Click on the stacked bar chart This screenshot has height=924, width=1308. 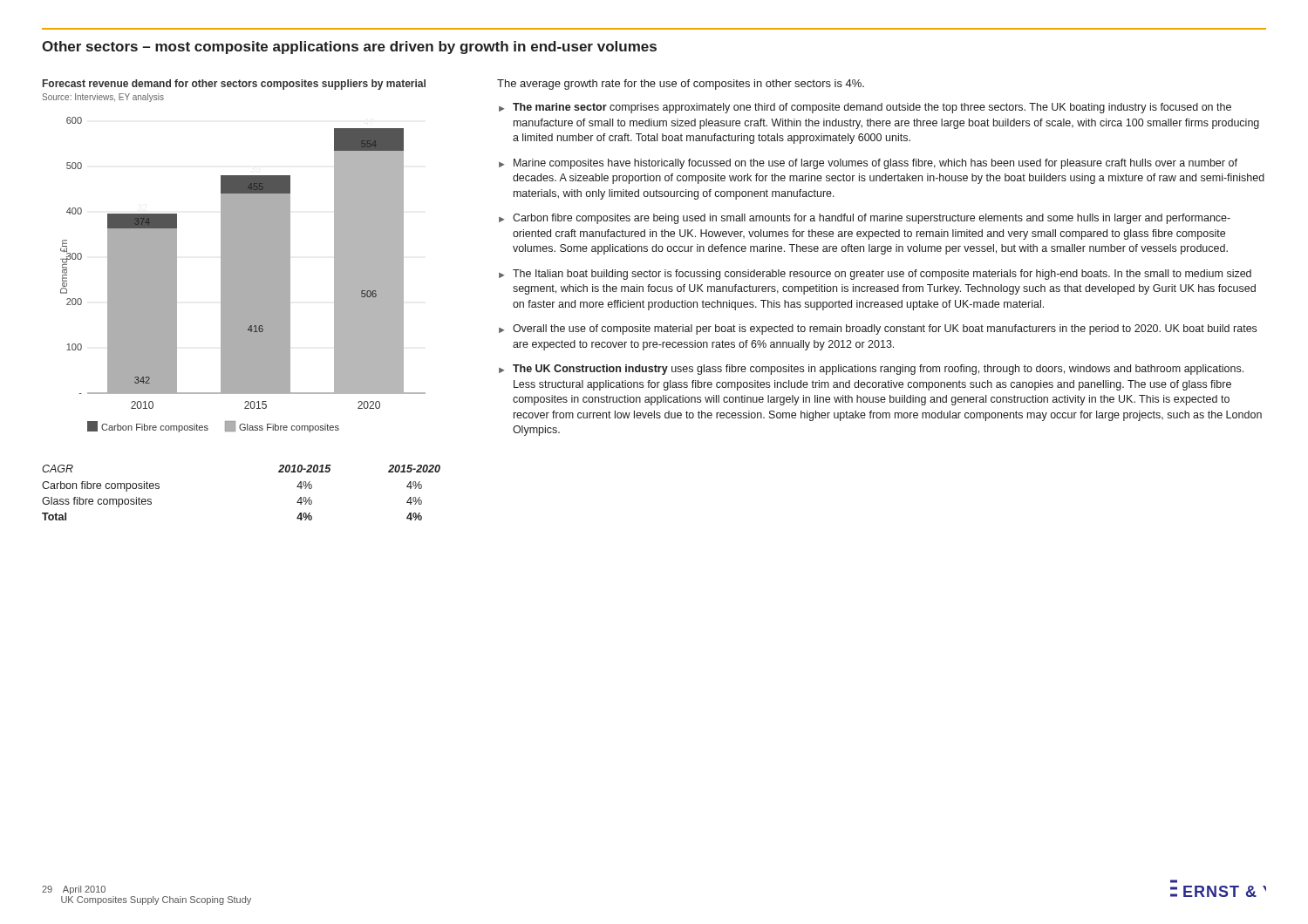pos(256,277)
